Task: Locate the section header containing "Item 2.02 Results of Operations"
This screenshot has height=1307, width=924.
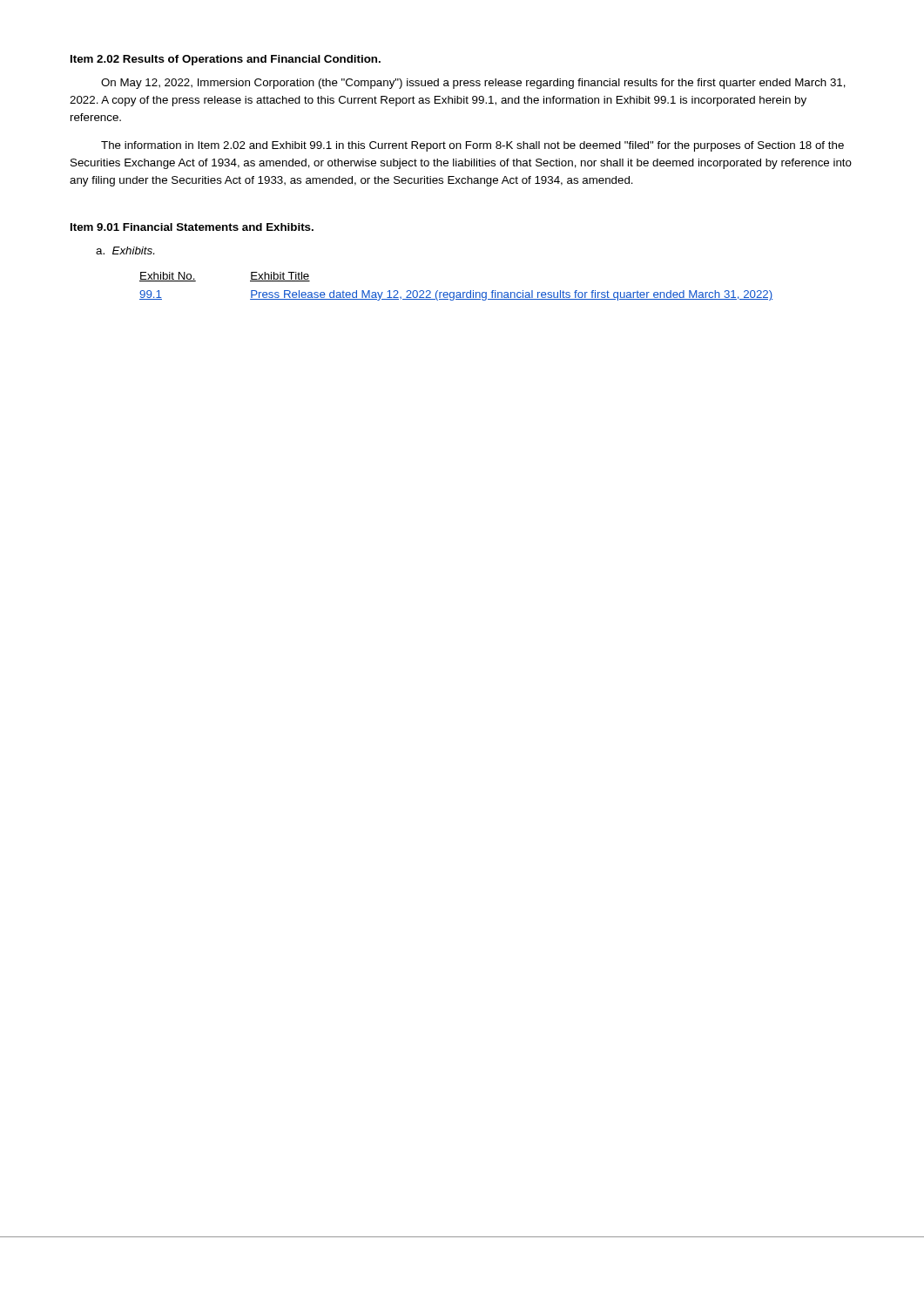Action: 225,59
